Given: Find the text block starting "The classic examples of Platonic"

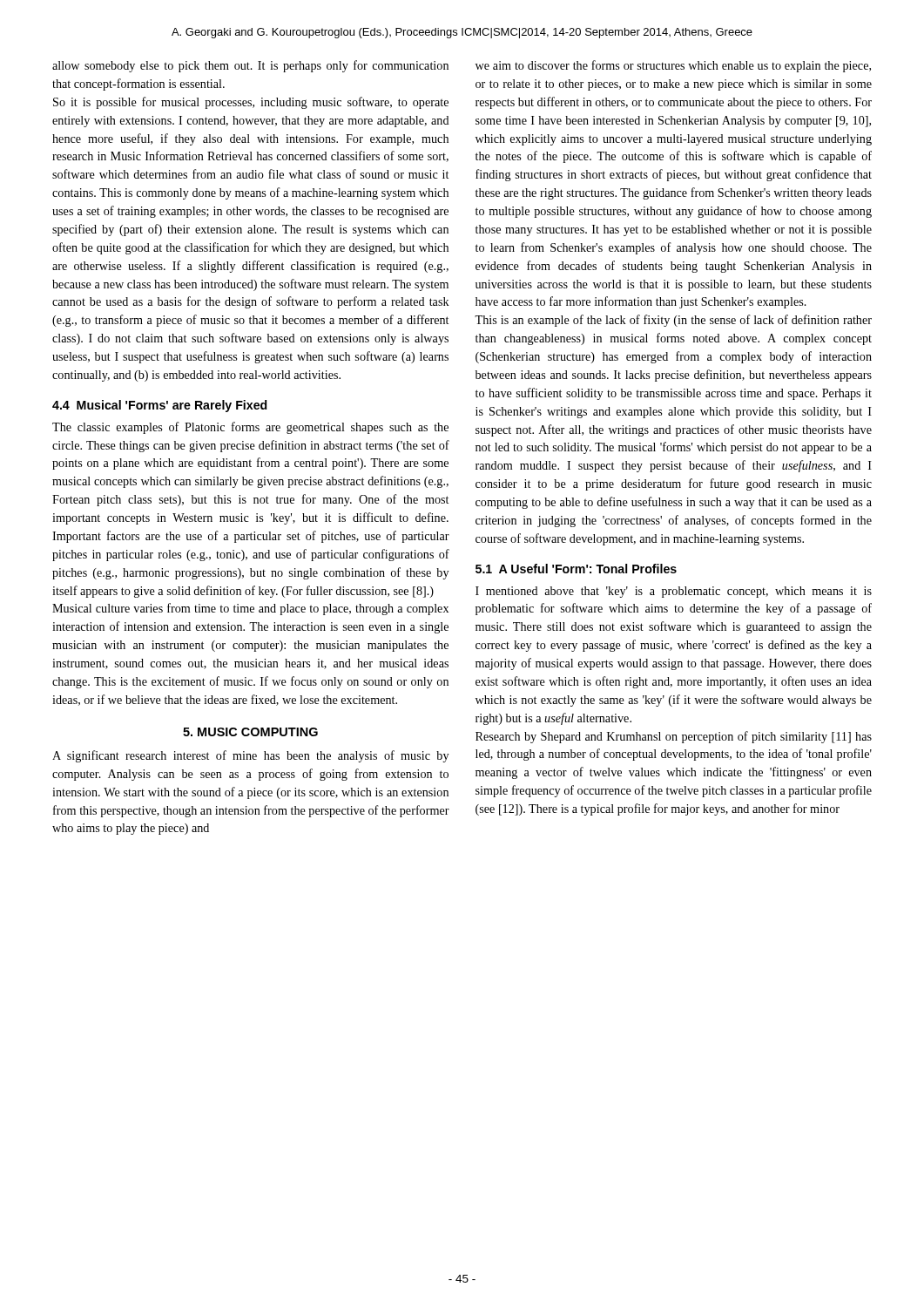Looking at the screenshot, I should pyautogui.click(x=251, y=563).
